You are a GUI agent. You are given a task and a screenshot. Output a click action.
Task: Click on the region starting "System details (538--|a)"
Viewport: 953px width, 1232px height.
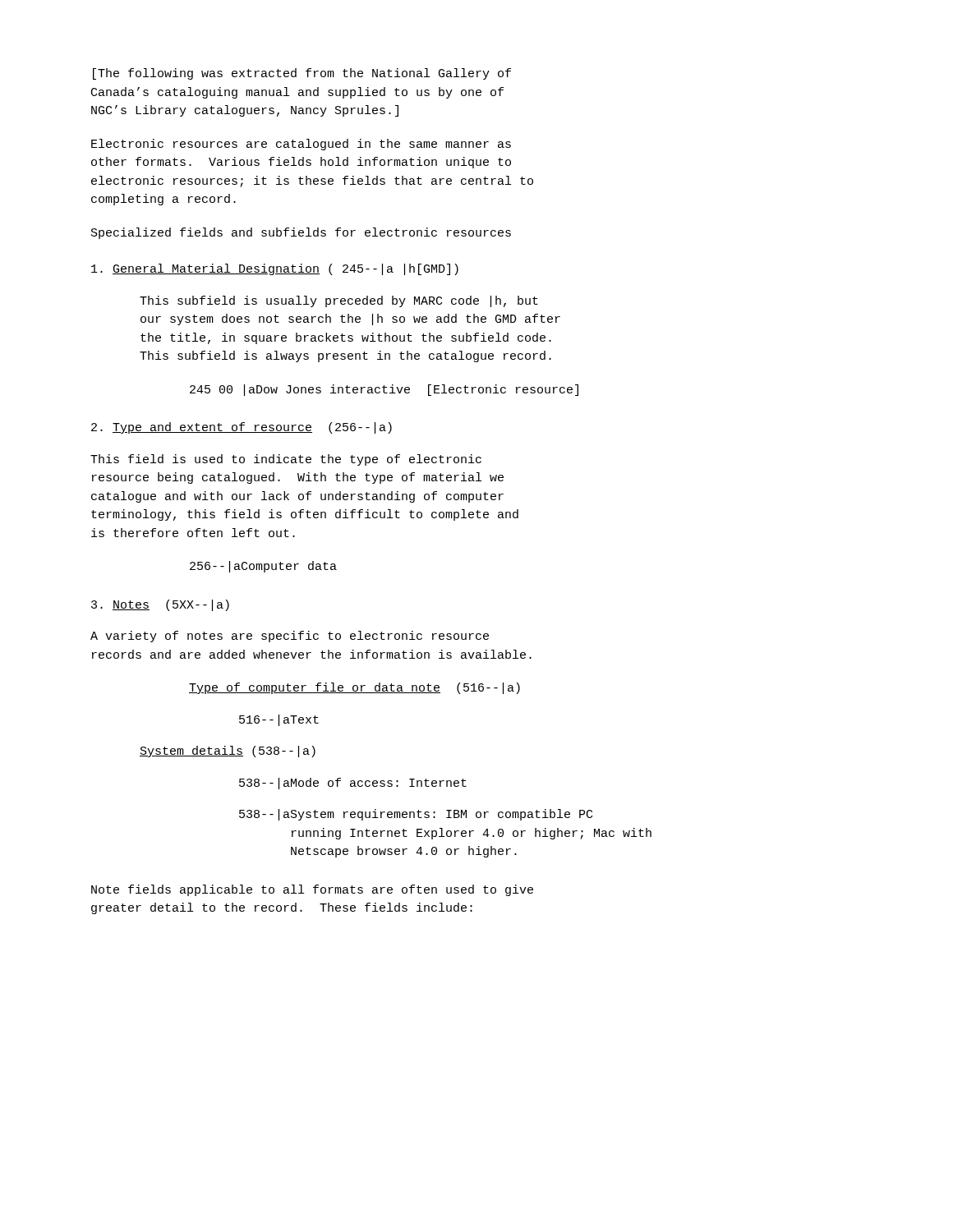228,752
